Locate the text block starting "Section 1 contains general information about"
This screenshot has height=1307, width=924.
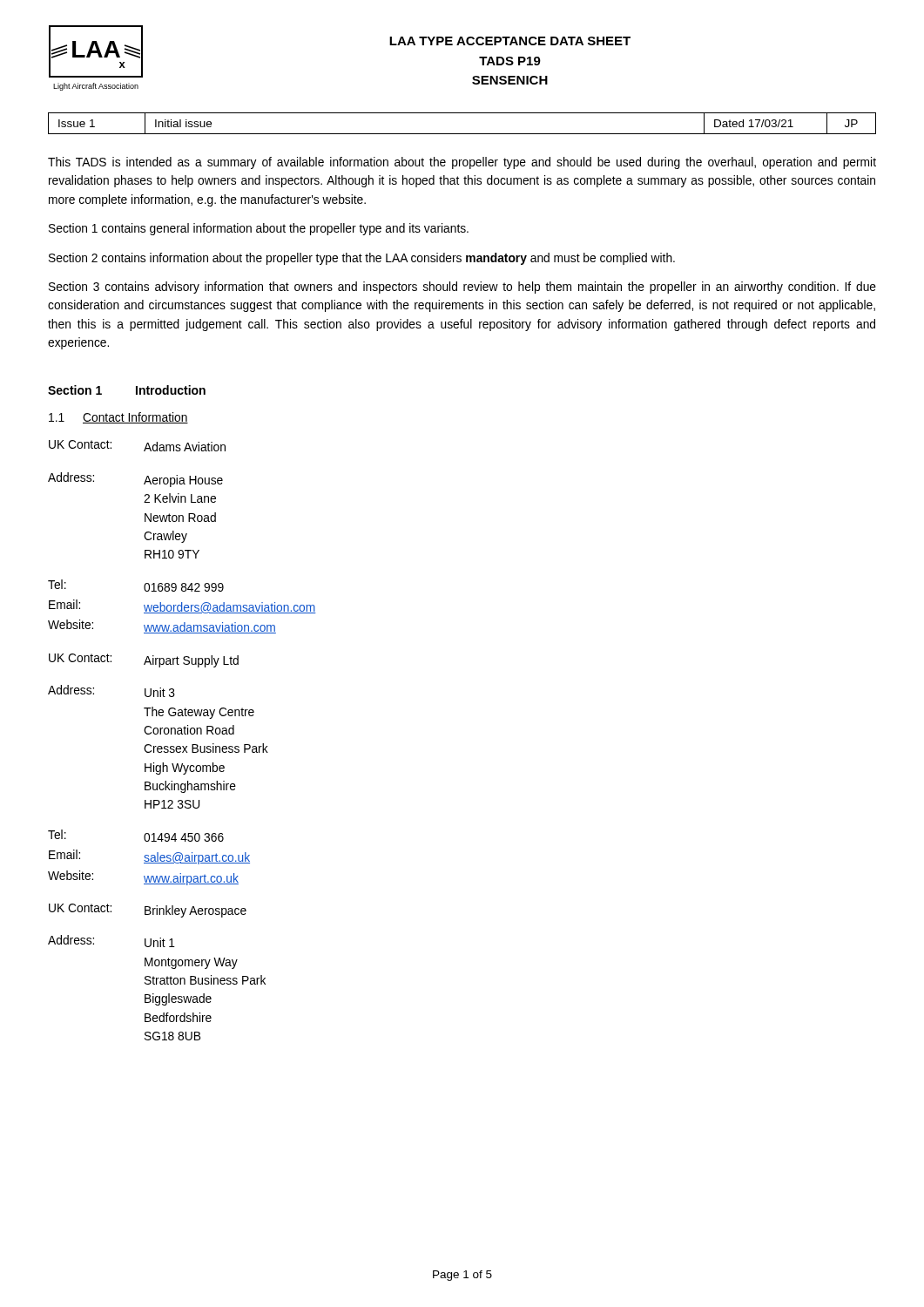coord(259,229)
